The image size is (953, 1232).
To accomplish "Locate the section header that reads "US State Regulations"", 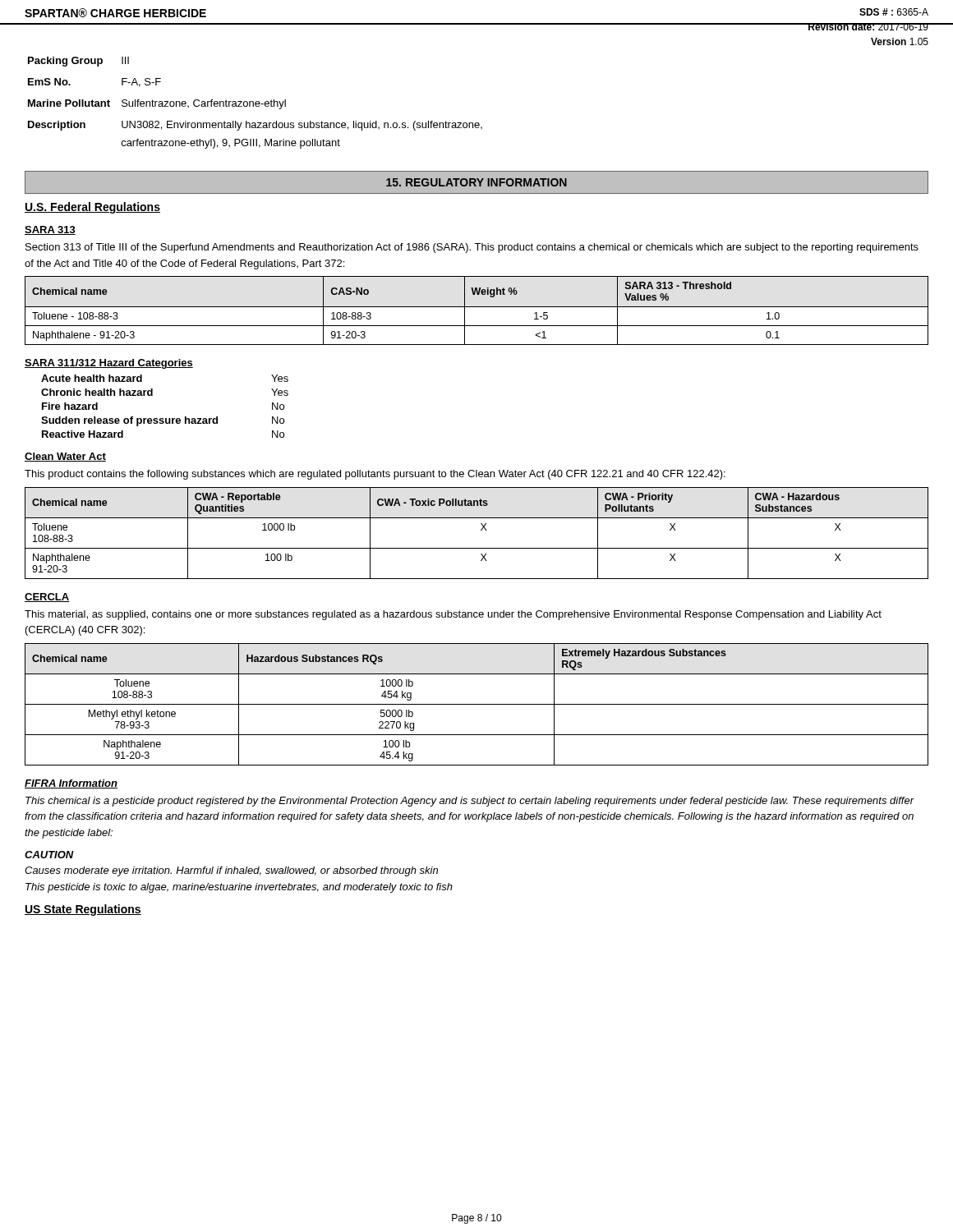I will pyautogui.click(x=83, y=910).
